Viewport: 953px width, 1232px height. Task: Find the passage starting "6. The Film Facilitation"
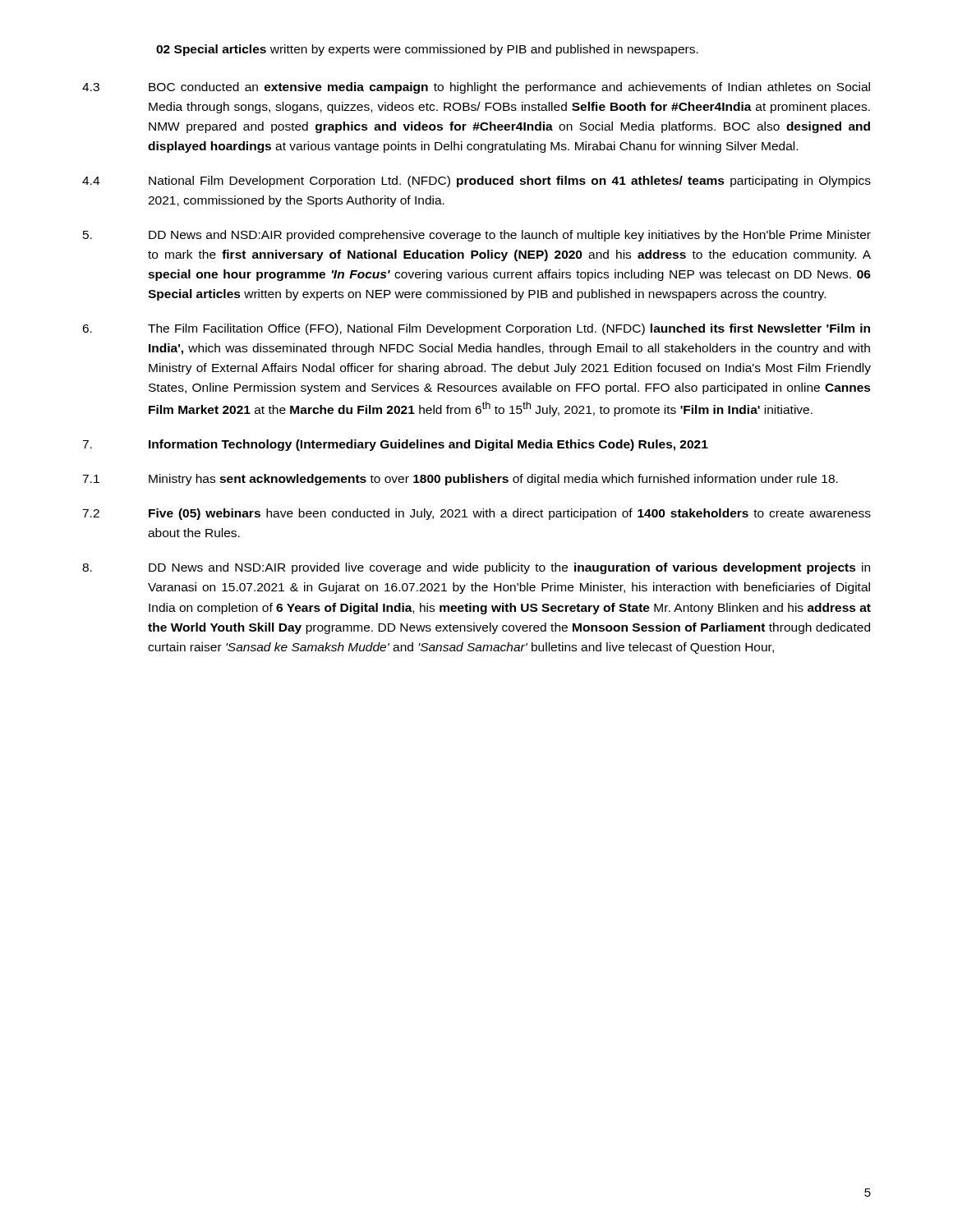point(476,369)
